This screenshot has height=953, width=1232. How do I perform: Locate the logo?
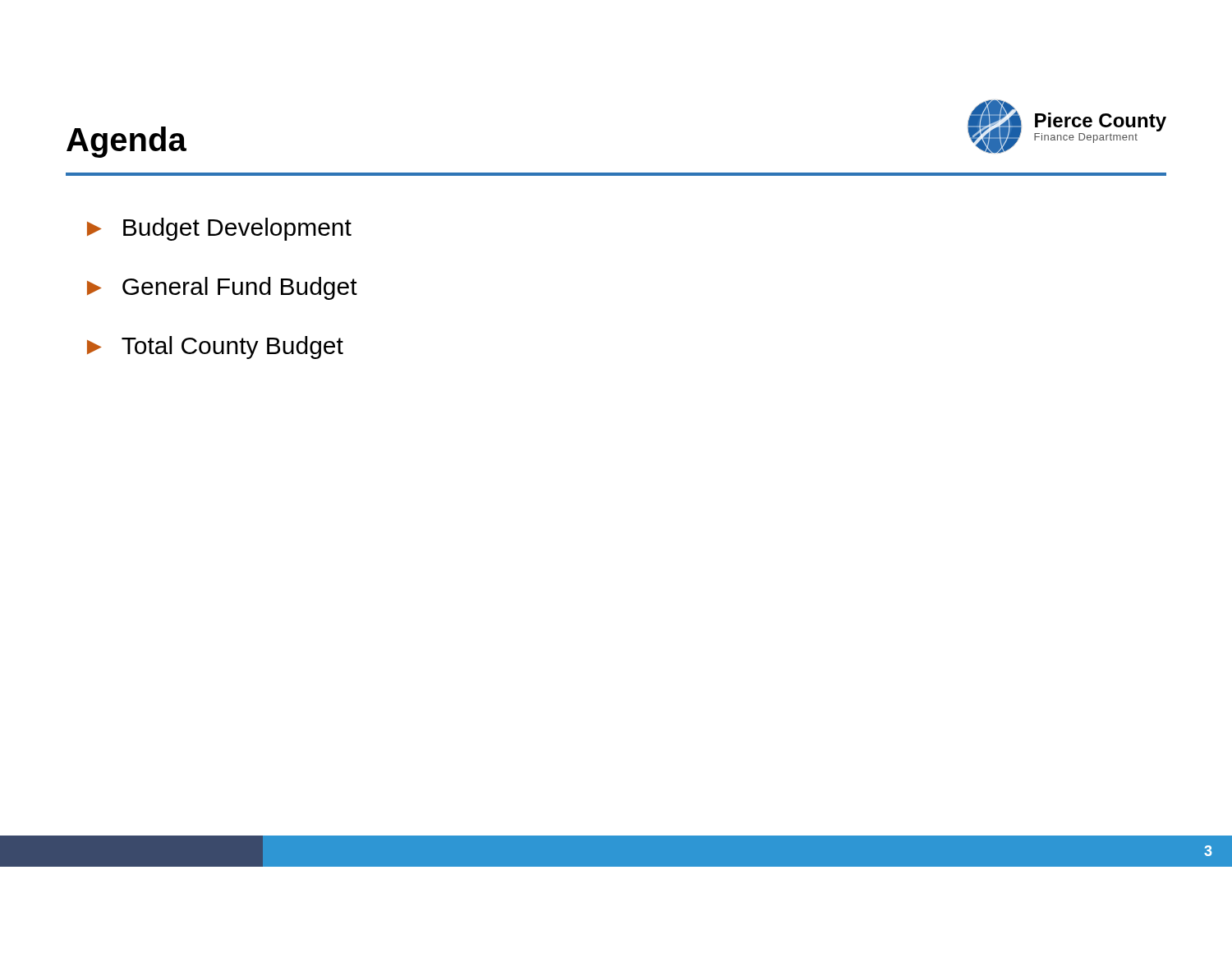(1066, 127)
